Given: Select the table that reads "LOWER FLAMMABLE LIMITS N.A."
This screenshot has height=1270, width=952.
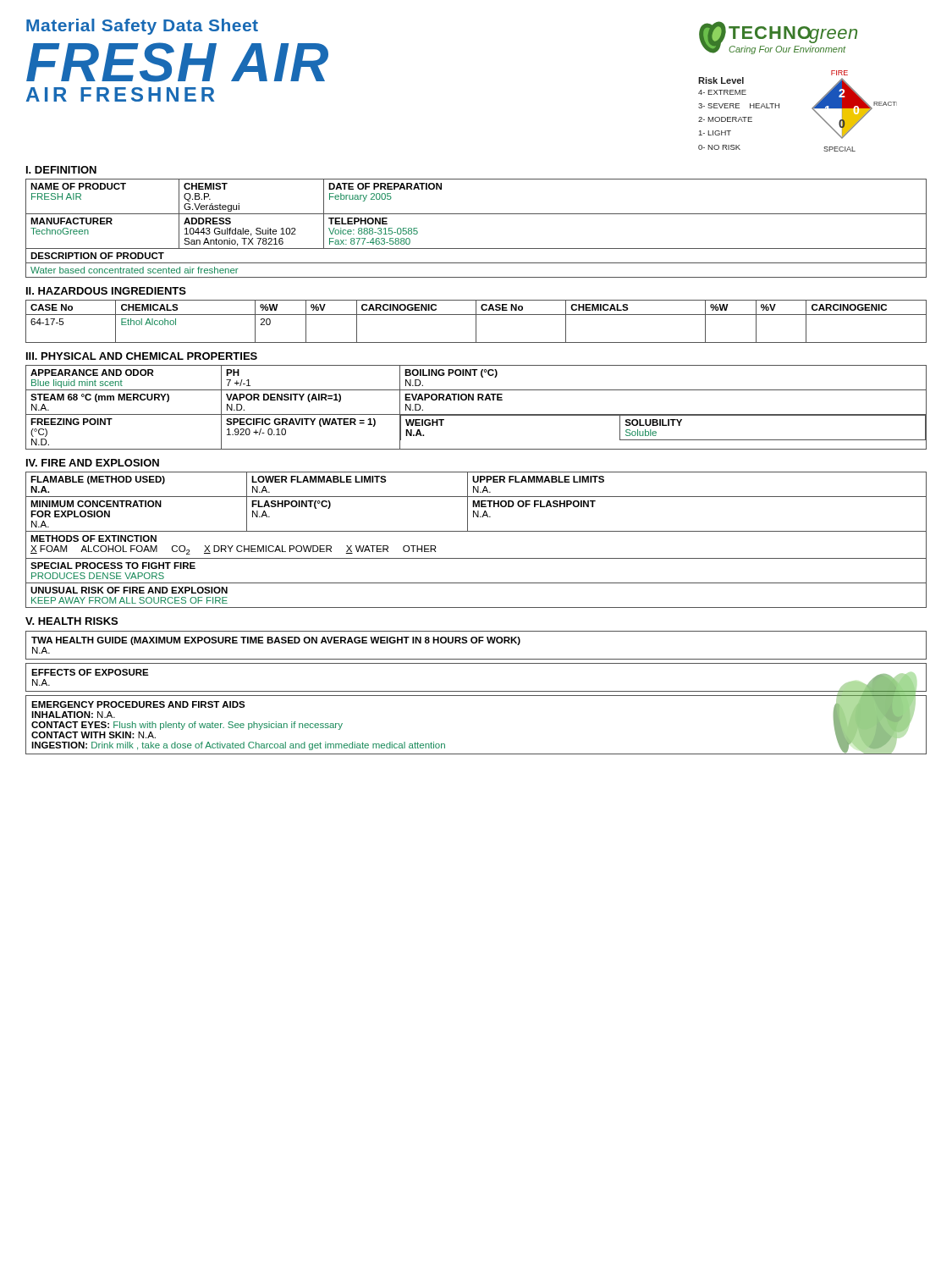Looking at the screenshot, I should (x=476, y=540).
